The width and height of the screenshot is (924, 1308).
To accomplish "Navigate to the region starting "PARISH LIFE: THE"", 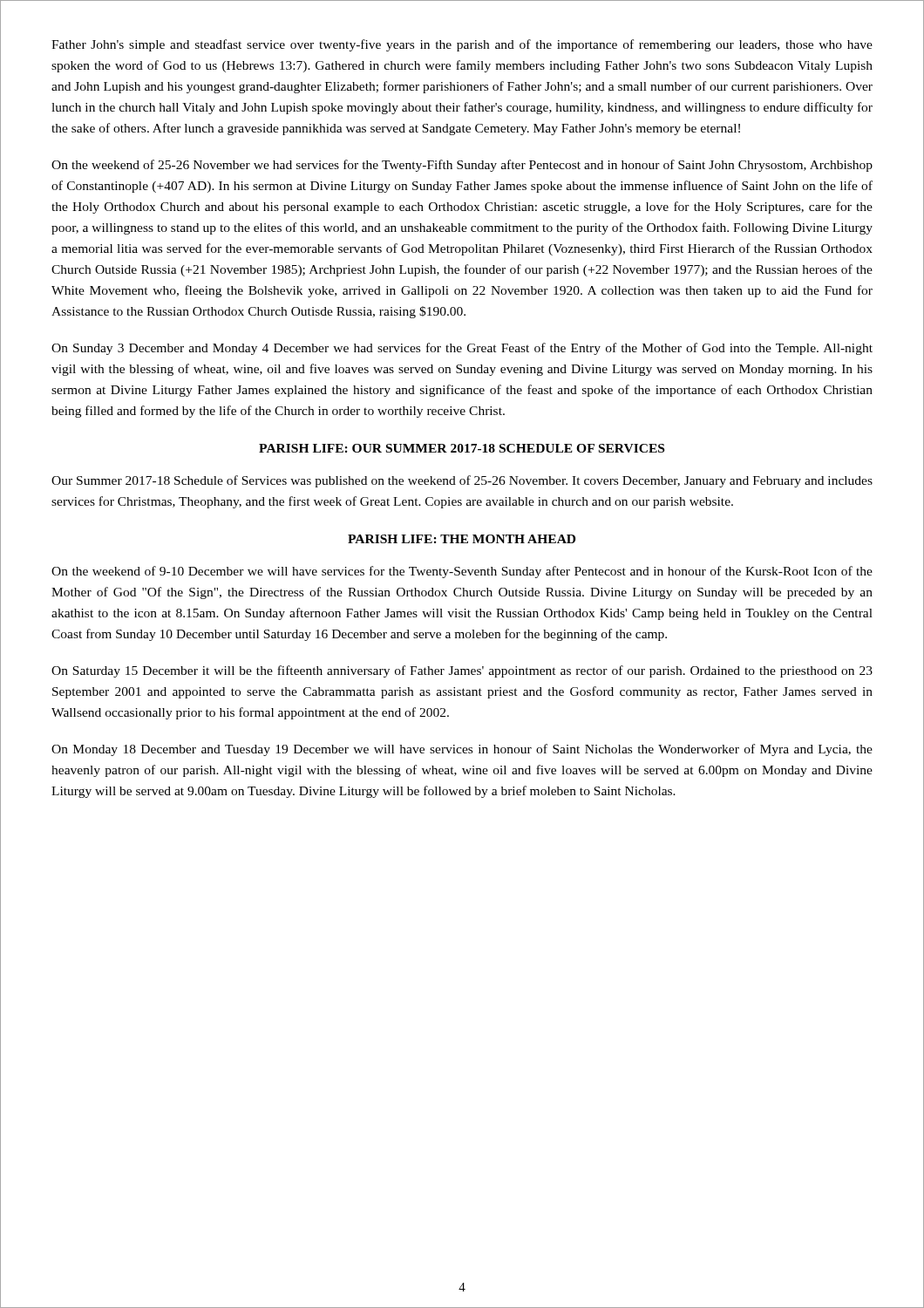I will coord(462,539).
